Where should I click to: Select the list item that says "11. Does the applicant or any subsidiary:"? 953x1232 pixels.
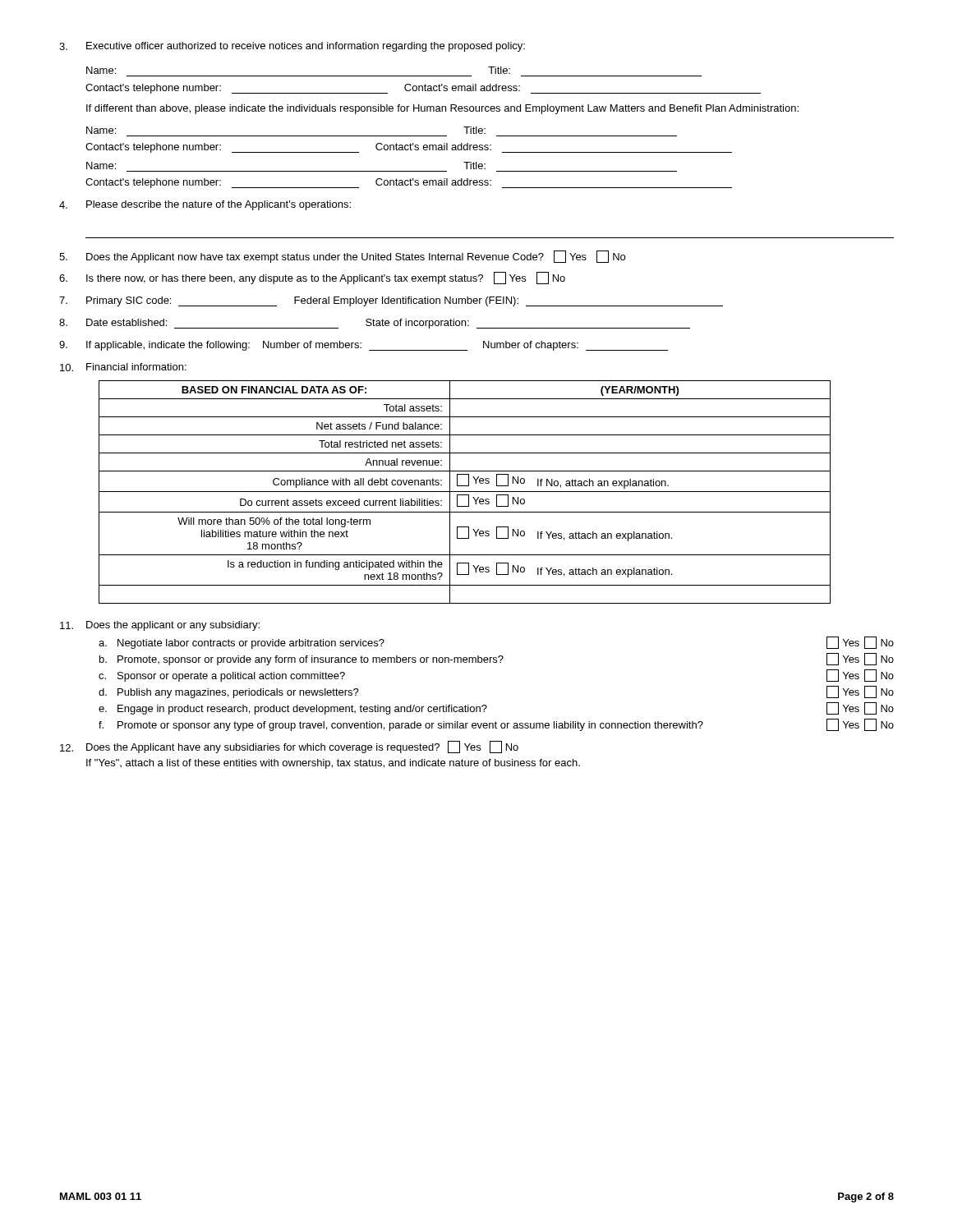(x=160, y=626)
